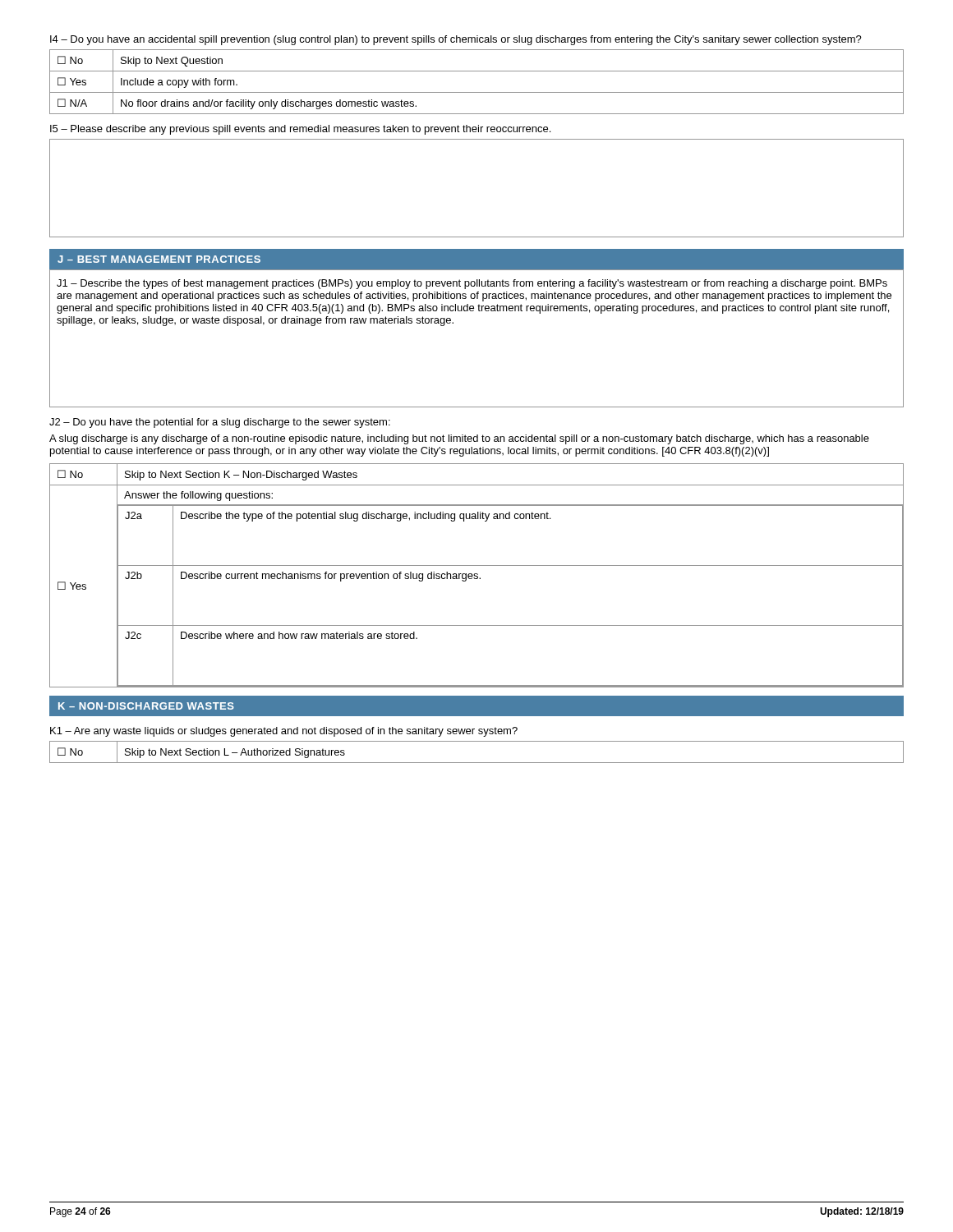Select the text block that says "J2 – Do you have"
Image resolution: width=953 pixels, height=1232 pixels.
pos(220,422)
